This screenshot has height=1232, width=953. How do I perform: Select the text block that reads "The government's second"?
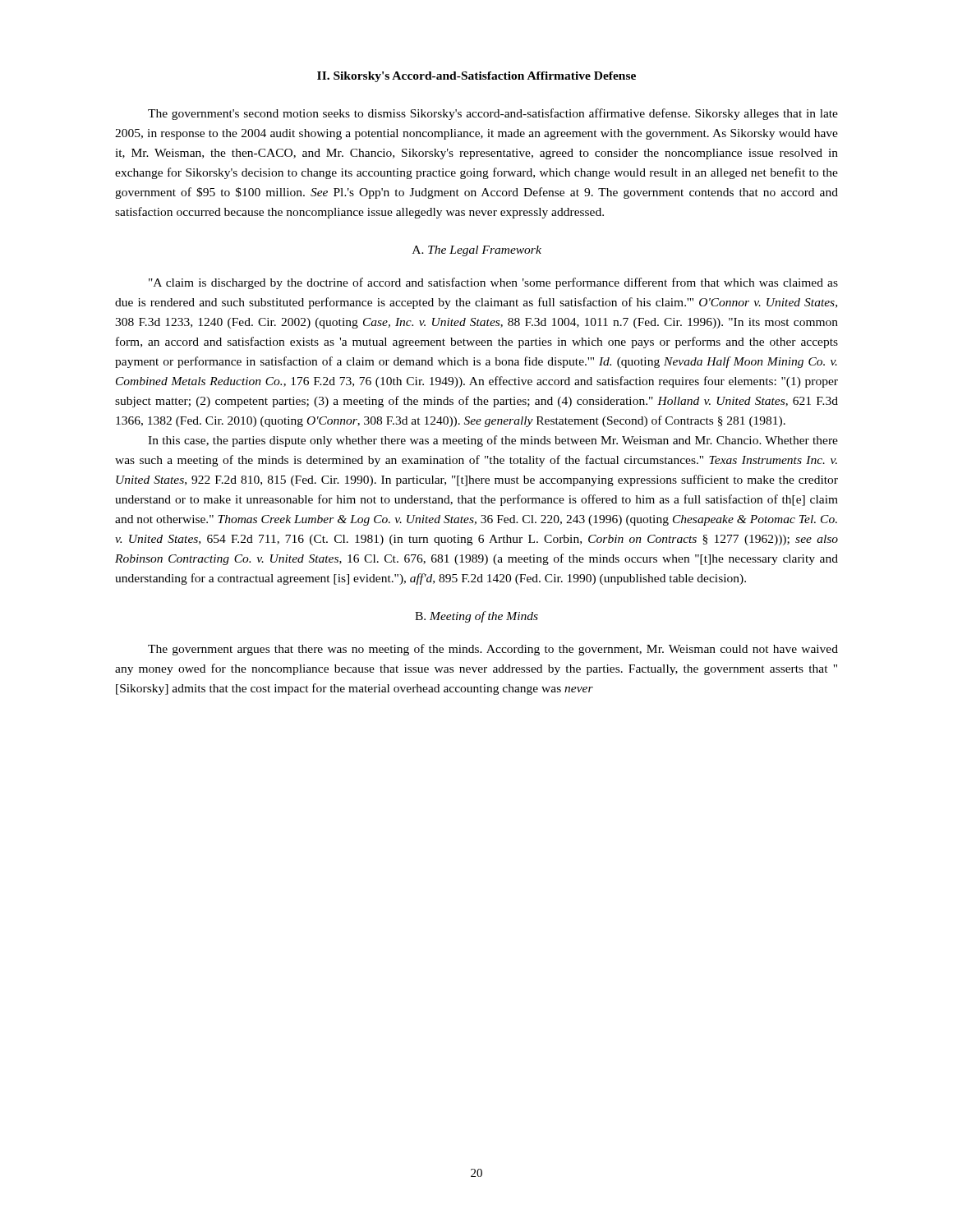coord(476,163)
